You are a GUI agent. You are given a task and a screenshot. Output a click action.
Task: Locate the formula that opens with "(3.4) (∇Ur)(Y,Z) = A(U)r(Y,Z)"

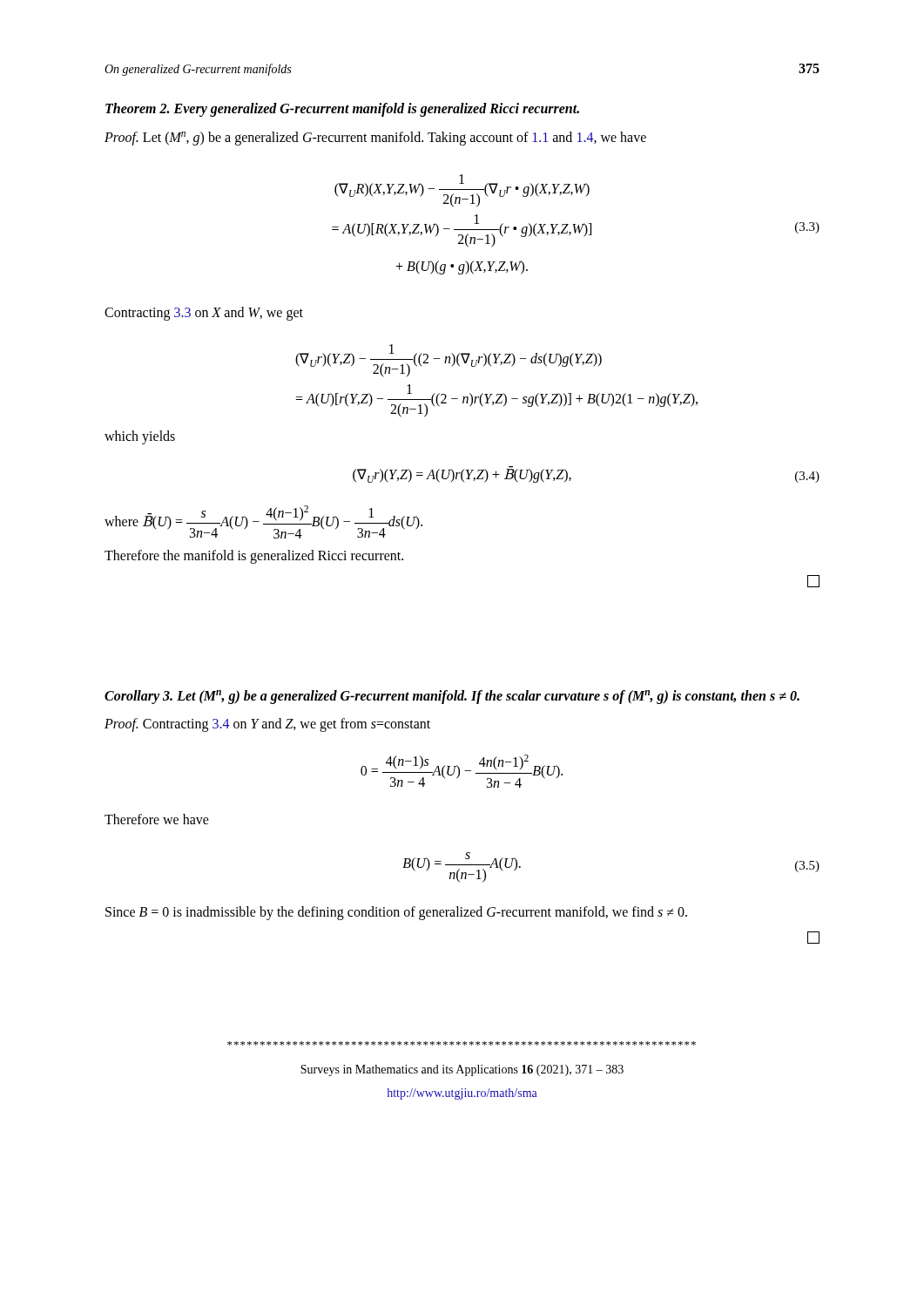(x=460, y=474)
